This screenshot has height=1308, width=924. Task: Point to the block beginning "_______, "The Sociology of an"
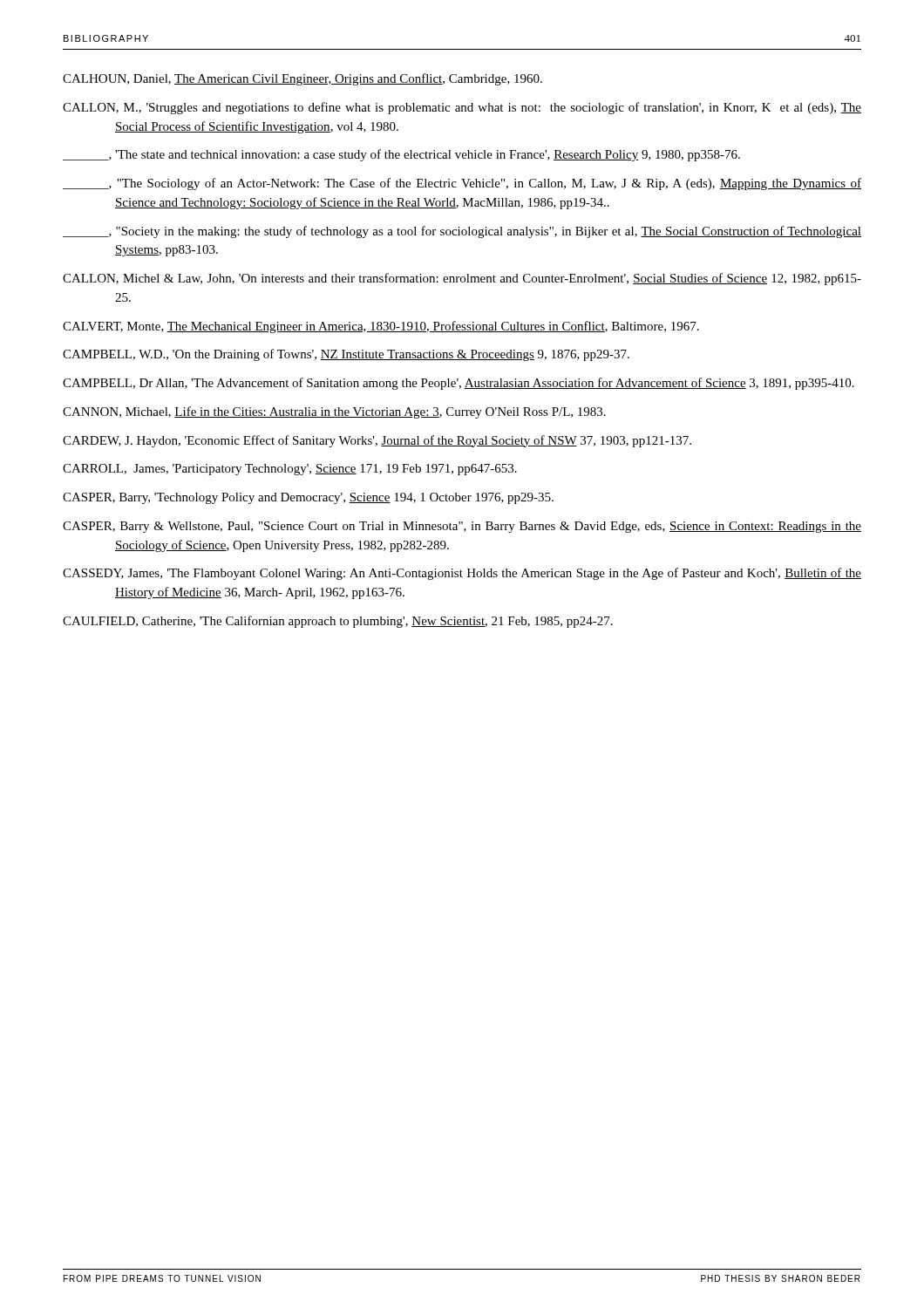(x=462, y=193)
